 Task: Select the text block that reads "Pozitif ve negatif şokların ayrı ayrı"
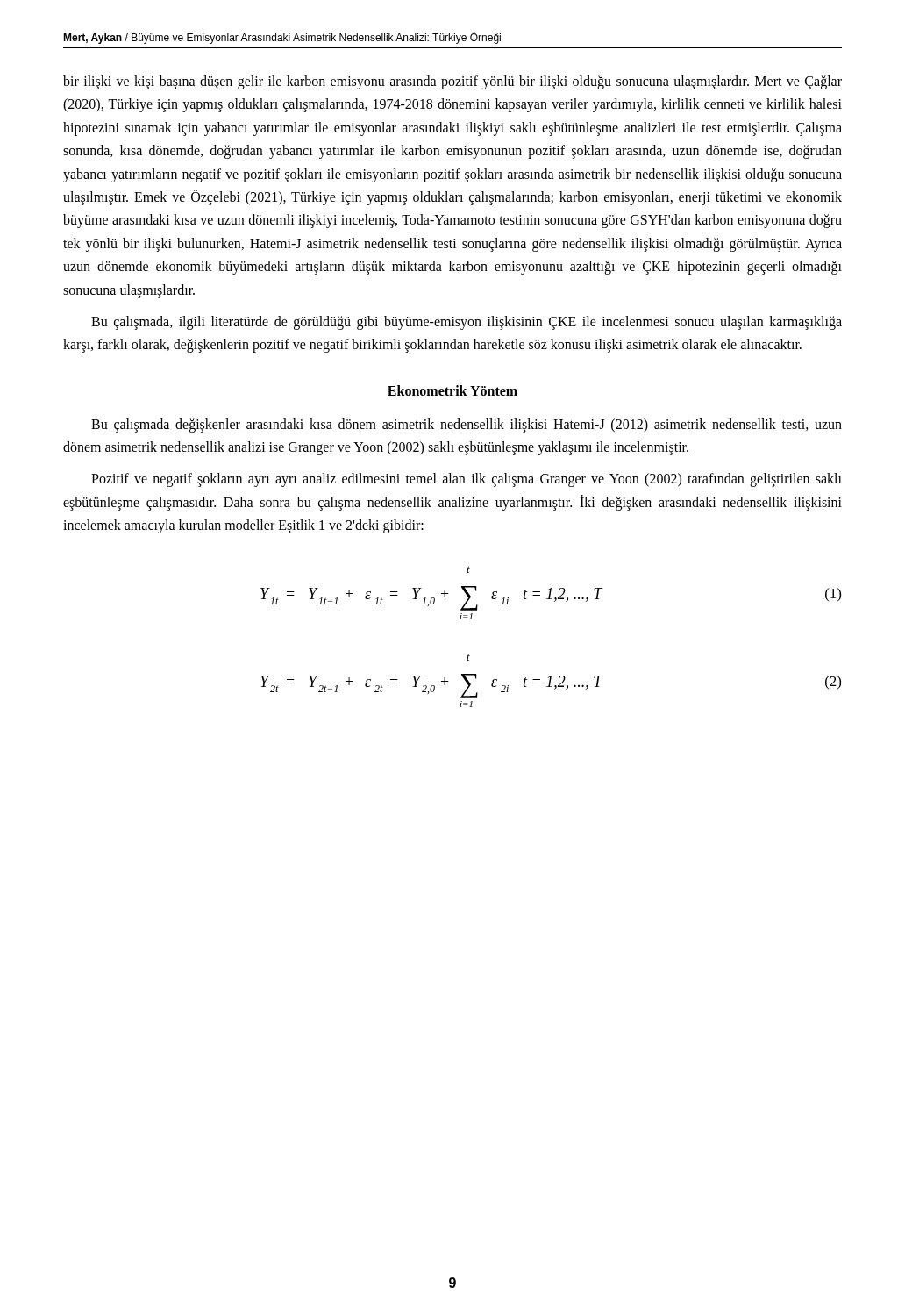click(452, 503)
